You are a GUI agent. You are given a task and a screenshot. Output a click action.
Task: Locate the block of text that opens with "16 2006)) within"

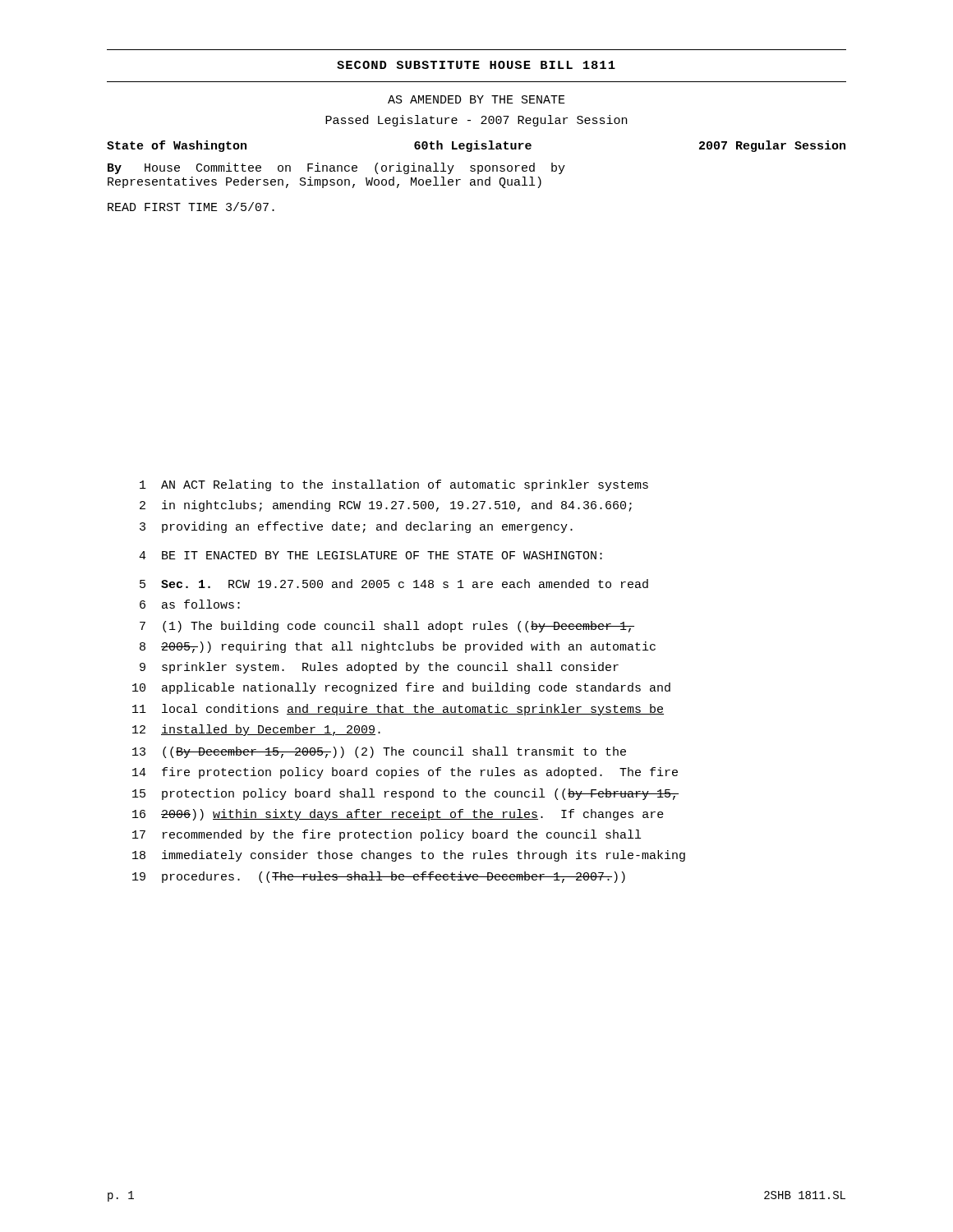tap(489, 815)
